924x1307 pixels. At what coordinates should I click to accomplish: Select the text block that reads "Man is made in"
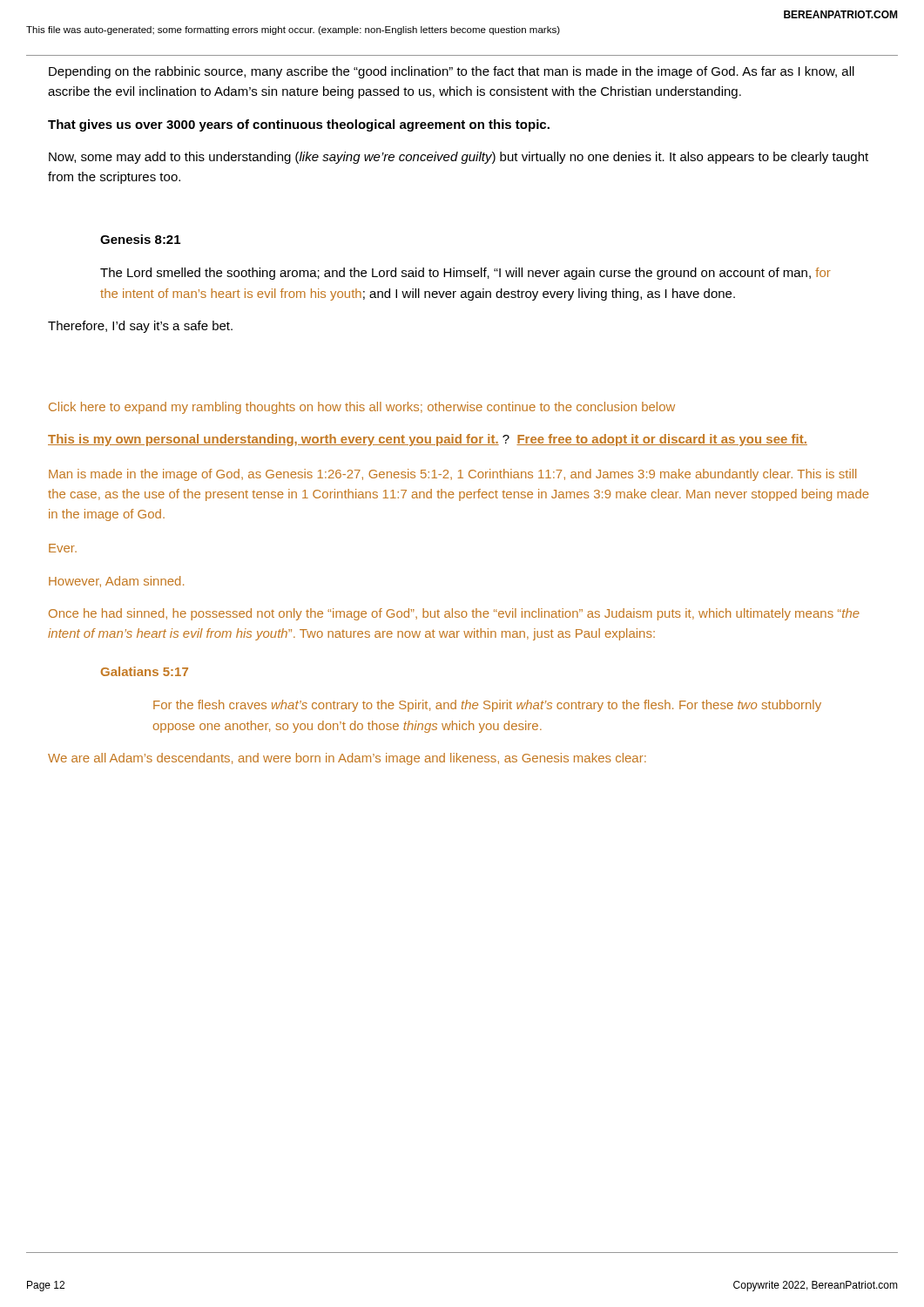coord(459,493)
